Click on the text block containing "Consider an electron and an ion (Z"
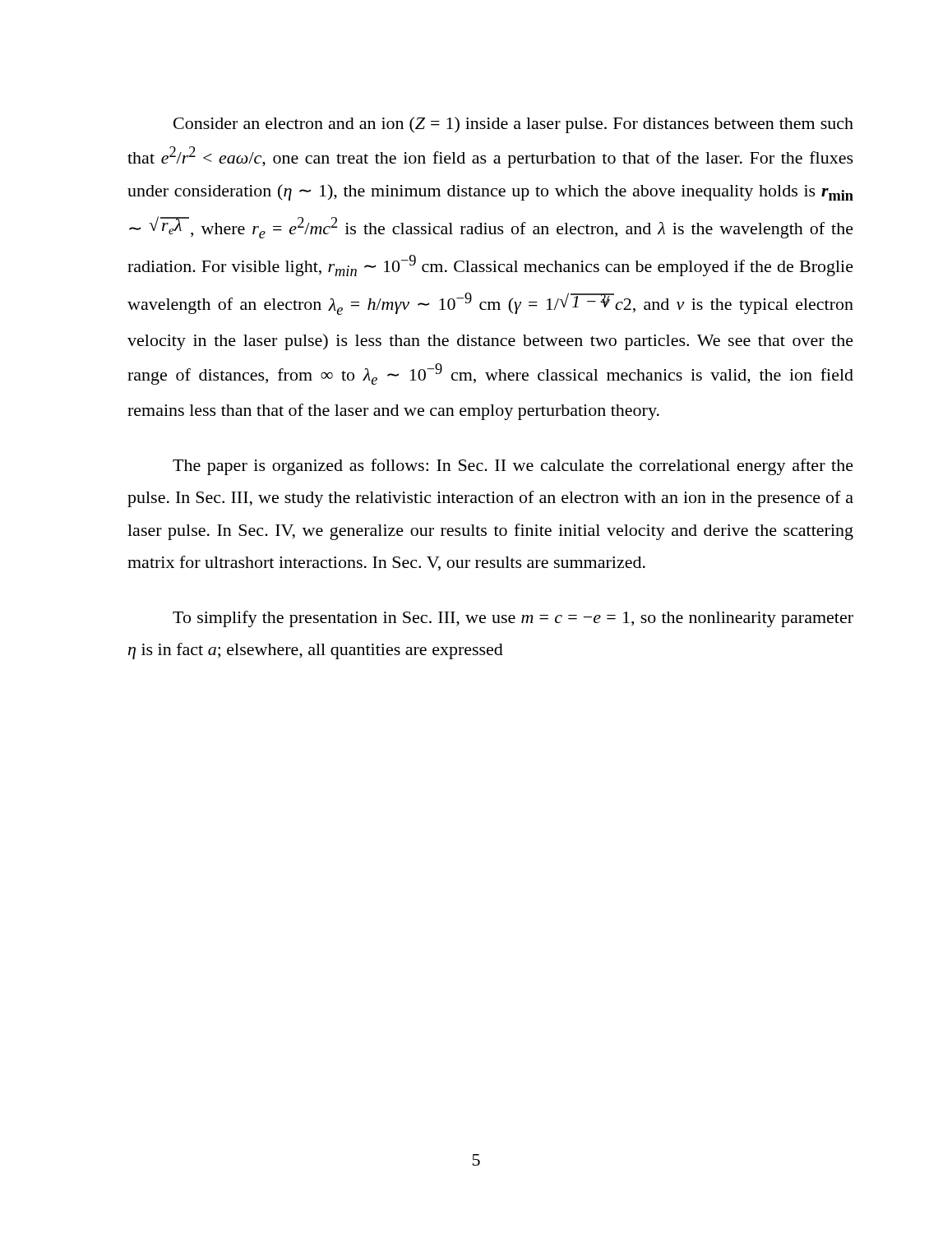 point(490,266)
